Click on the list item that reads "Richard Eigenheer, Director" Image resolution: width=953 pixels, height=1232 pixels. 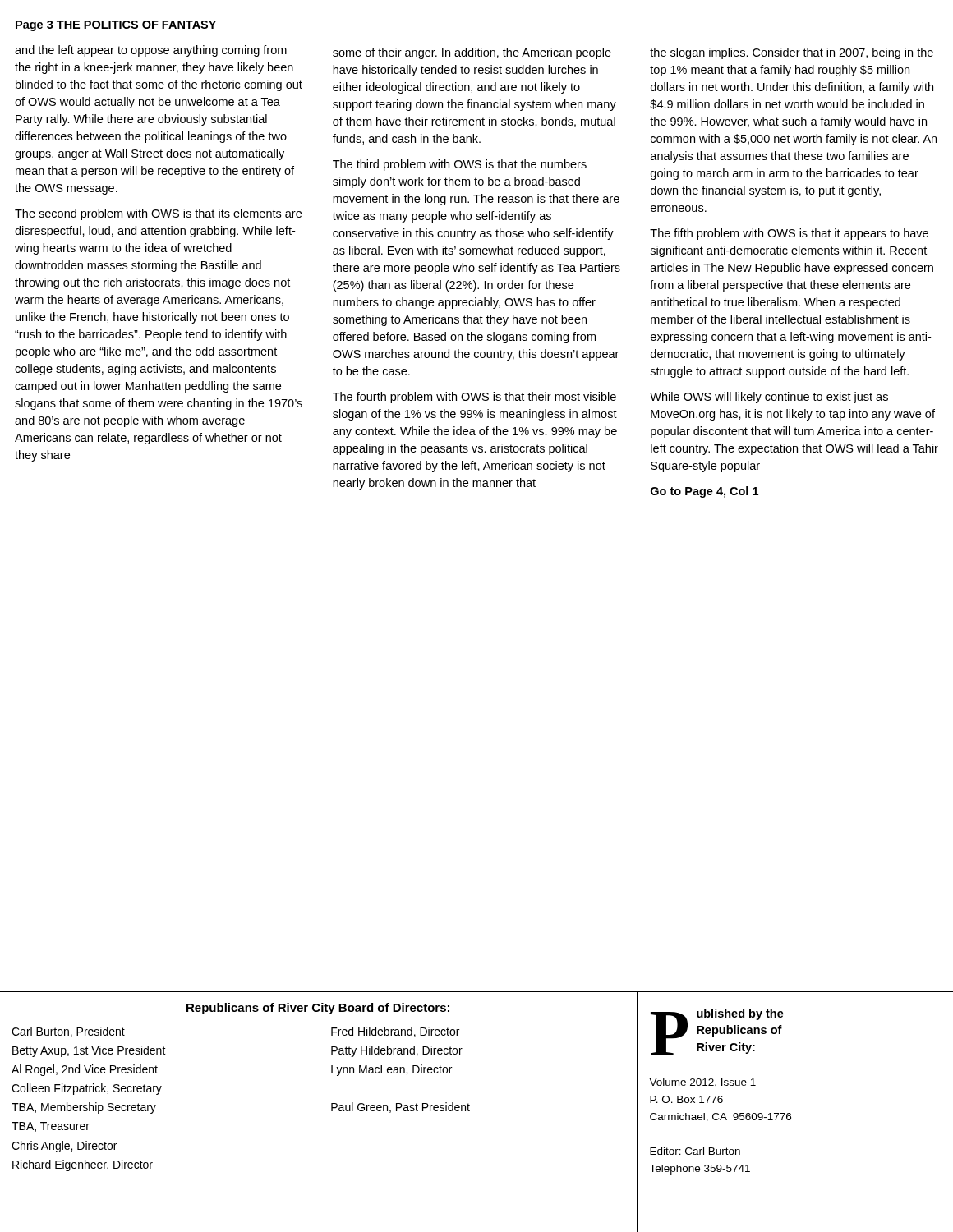[x=82, y=1164]
